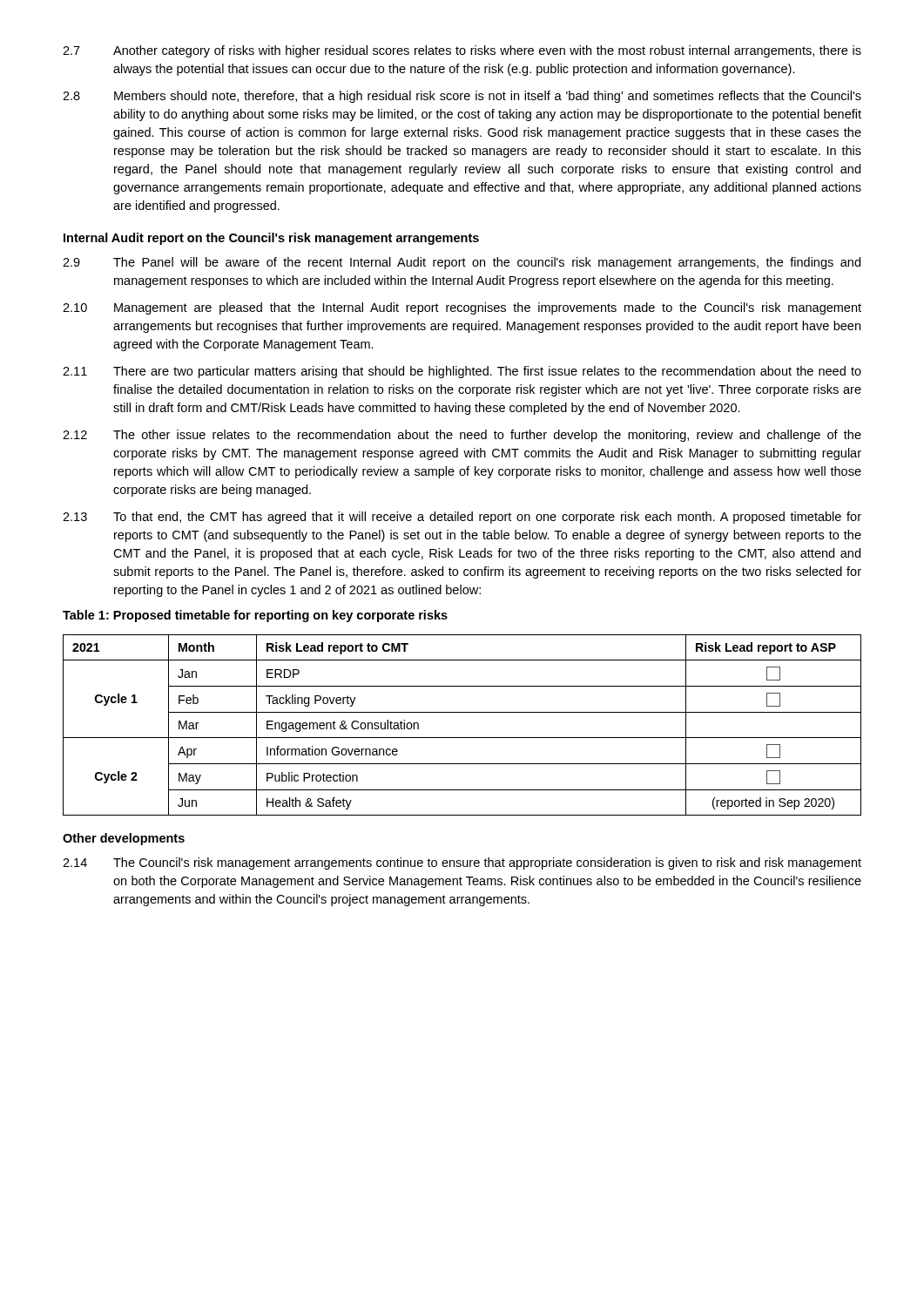
Task: Select the text block starting "Other developments"
Action: [124, 839]
